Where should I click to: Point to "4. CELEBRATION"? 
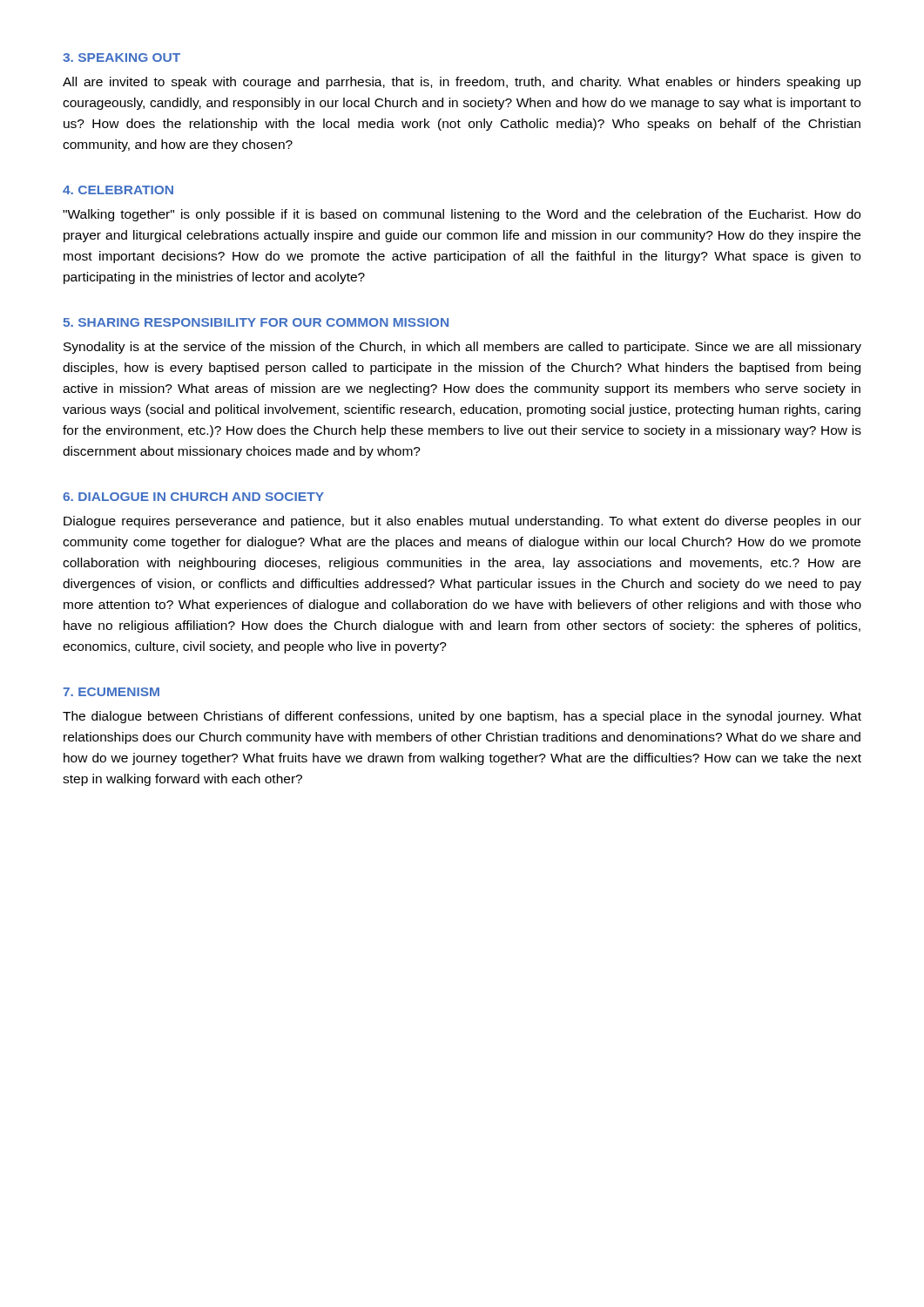coord(118,190)
